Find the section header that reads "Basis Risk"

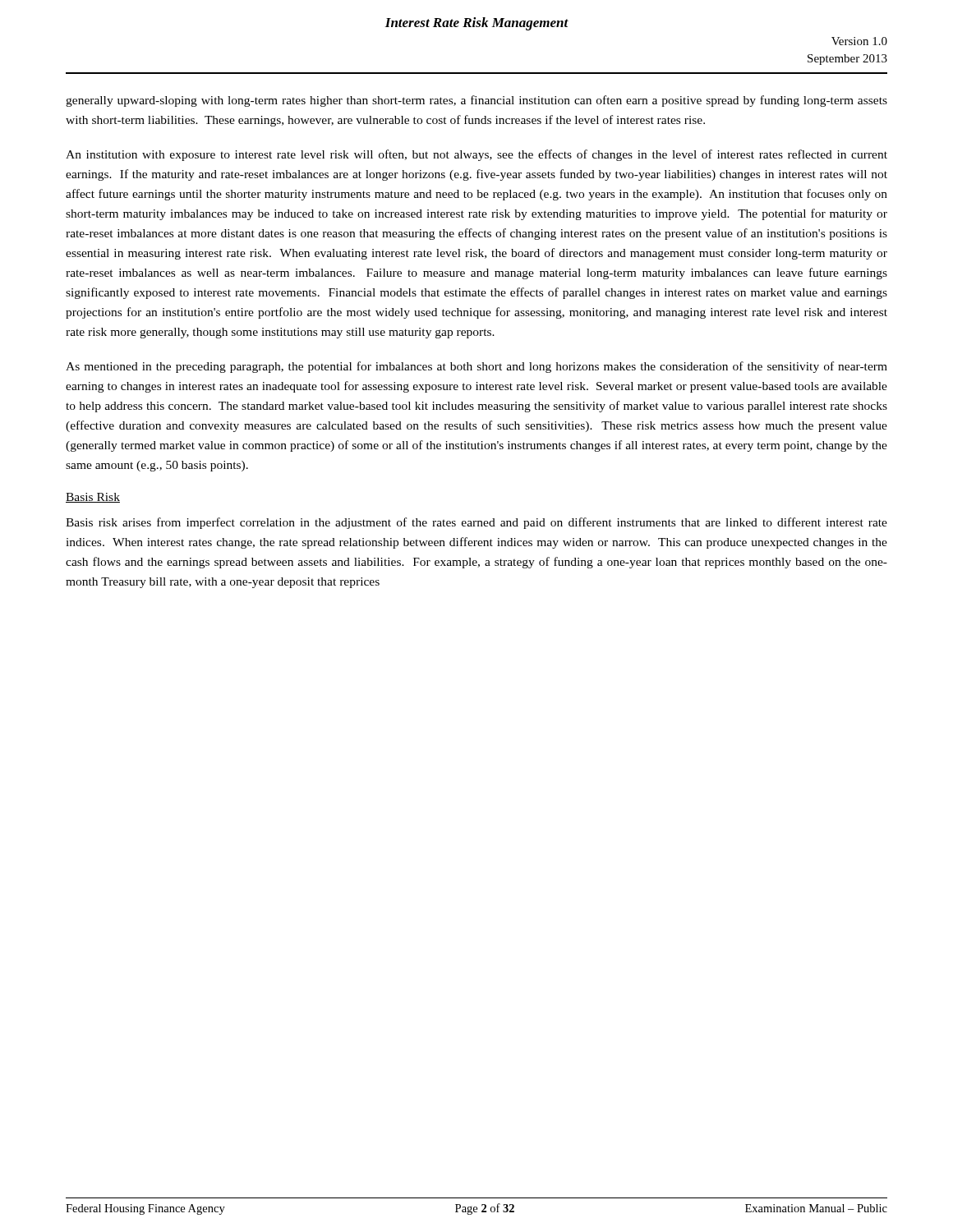(x=93, y=497)
